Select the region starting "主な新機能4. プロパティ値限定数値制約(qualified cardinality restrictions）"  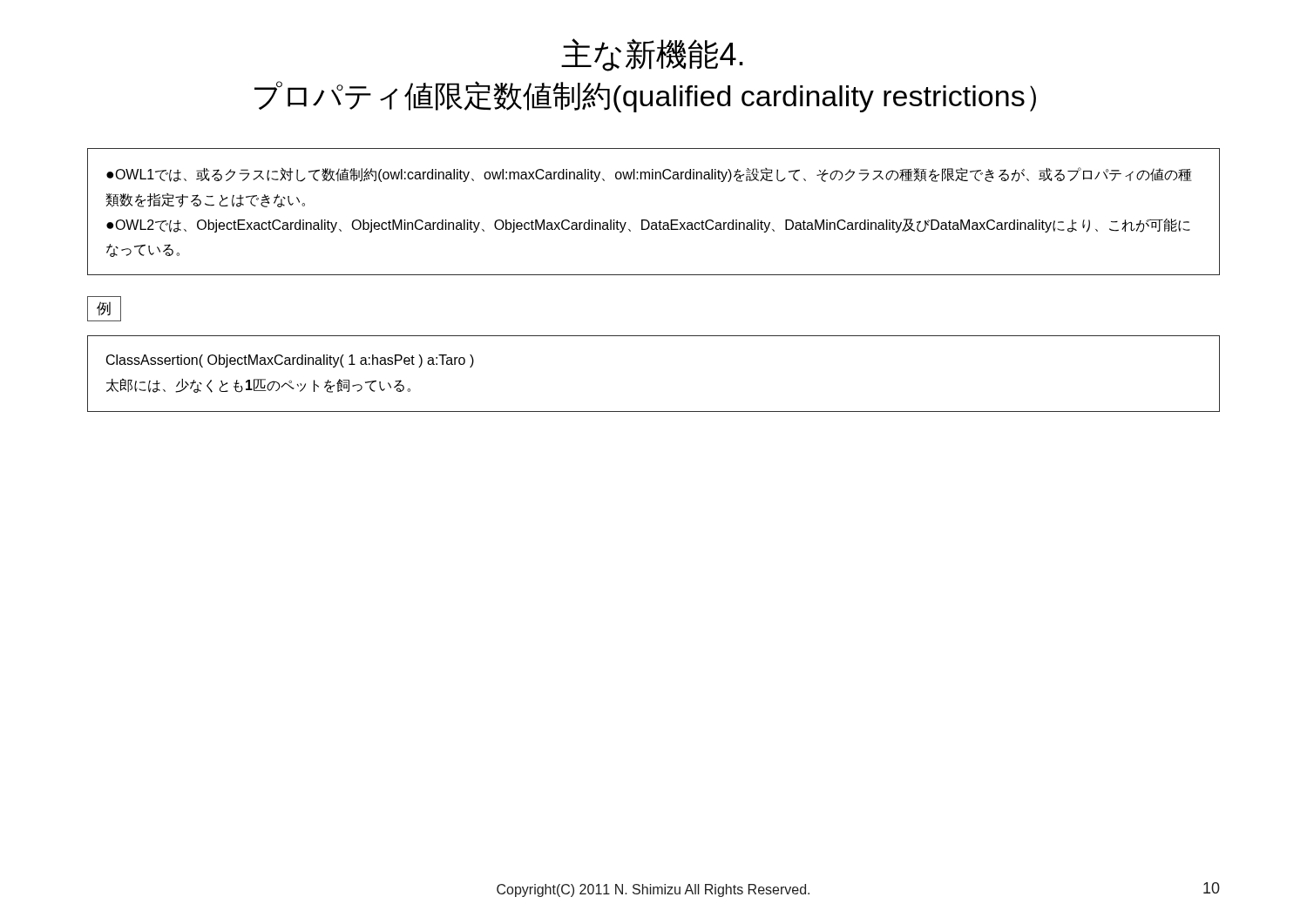(654, 76)
